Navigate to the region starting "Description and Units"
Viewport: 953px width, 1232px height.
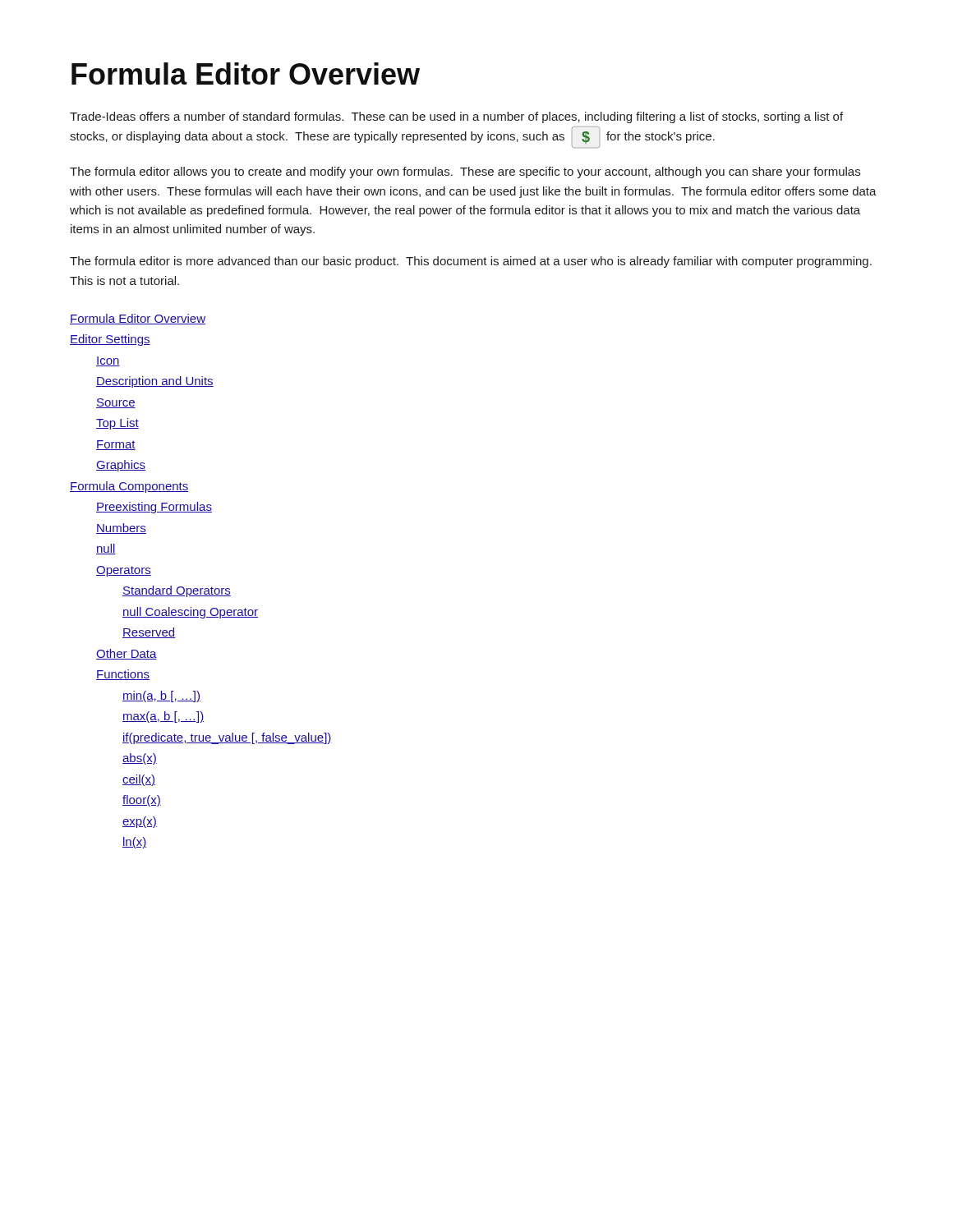point(155,381)
